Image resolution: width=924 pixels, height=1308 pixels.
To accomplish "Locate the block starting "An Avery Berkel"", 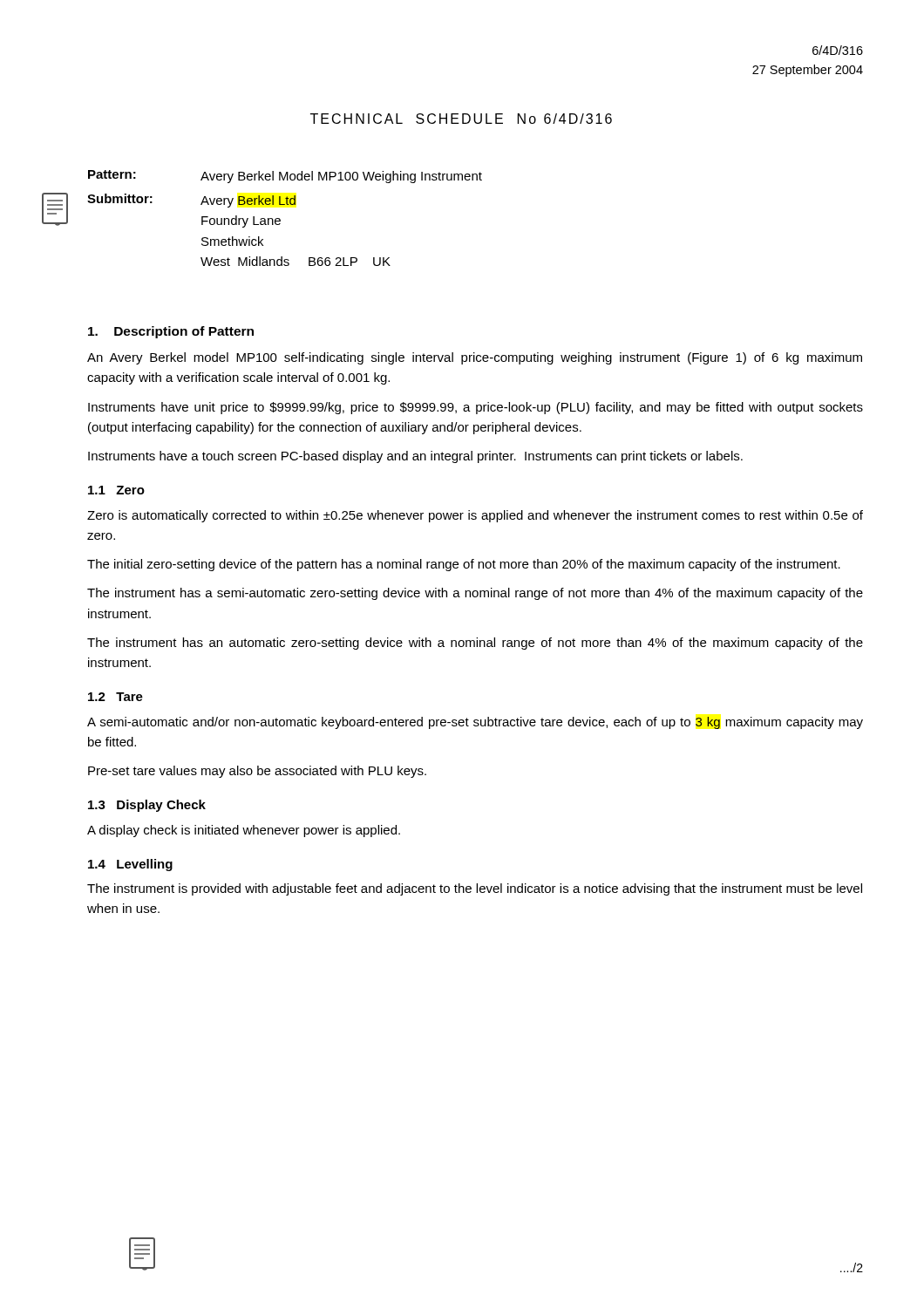I will tap(475, 367).
